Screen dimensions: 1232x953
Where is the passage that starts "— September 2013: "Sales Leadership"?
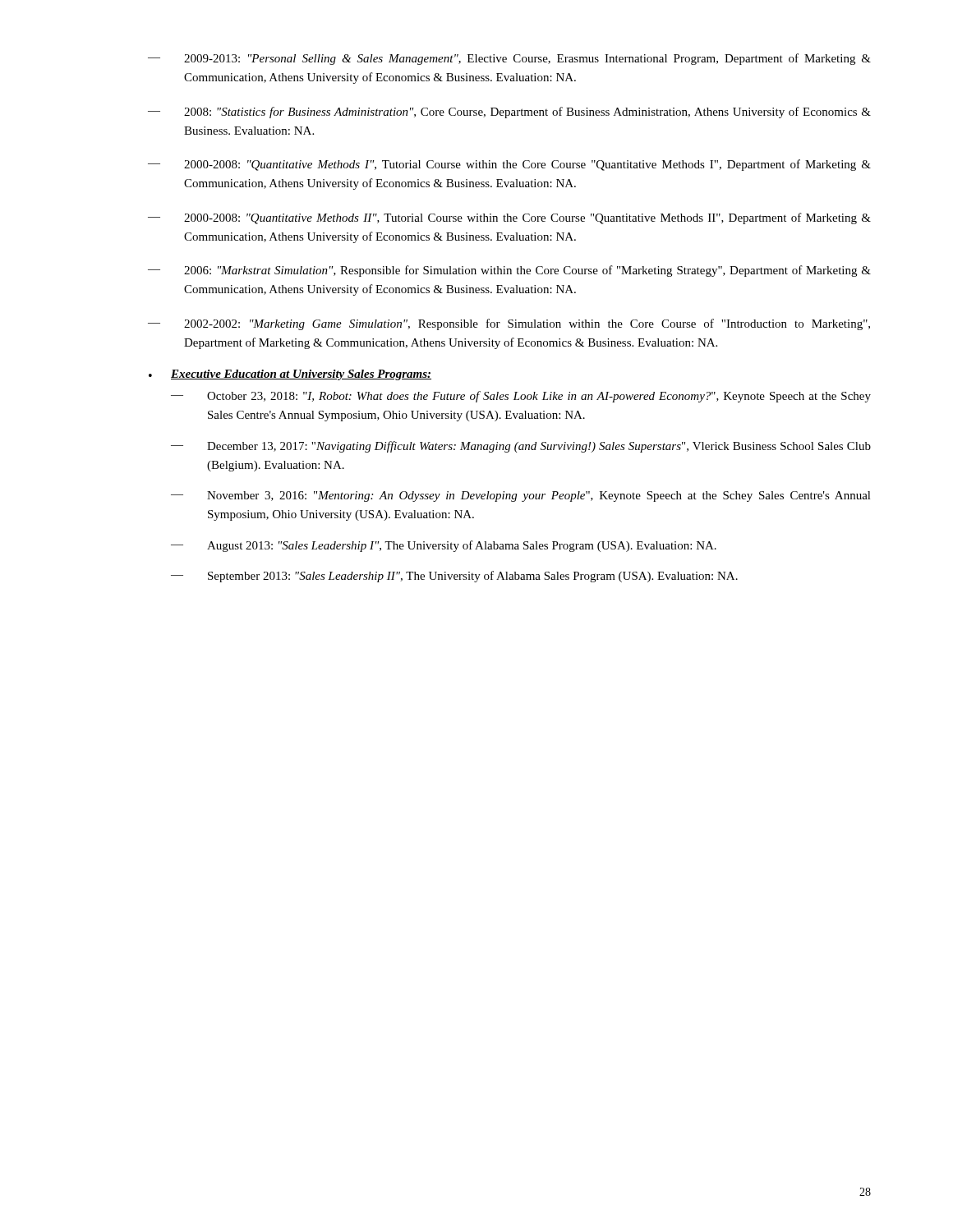[521, 576]
